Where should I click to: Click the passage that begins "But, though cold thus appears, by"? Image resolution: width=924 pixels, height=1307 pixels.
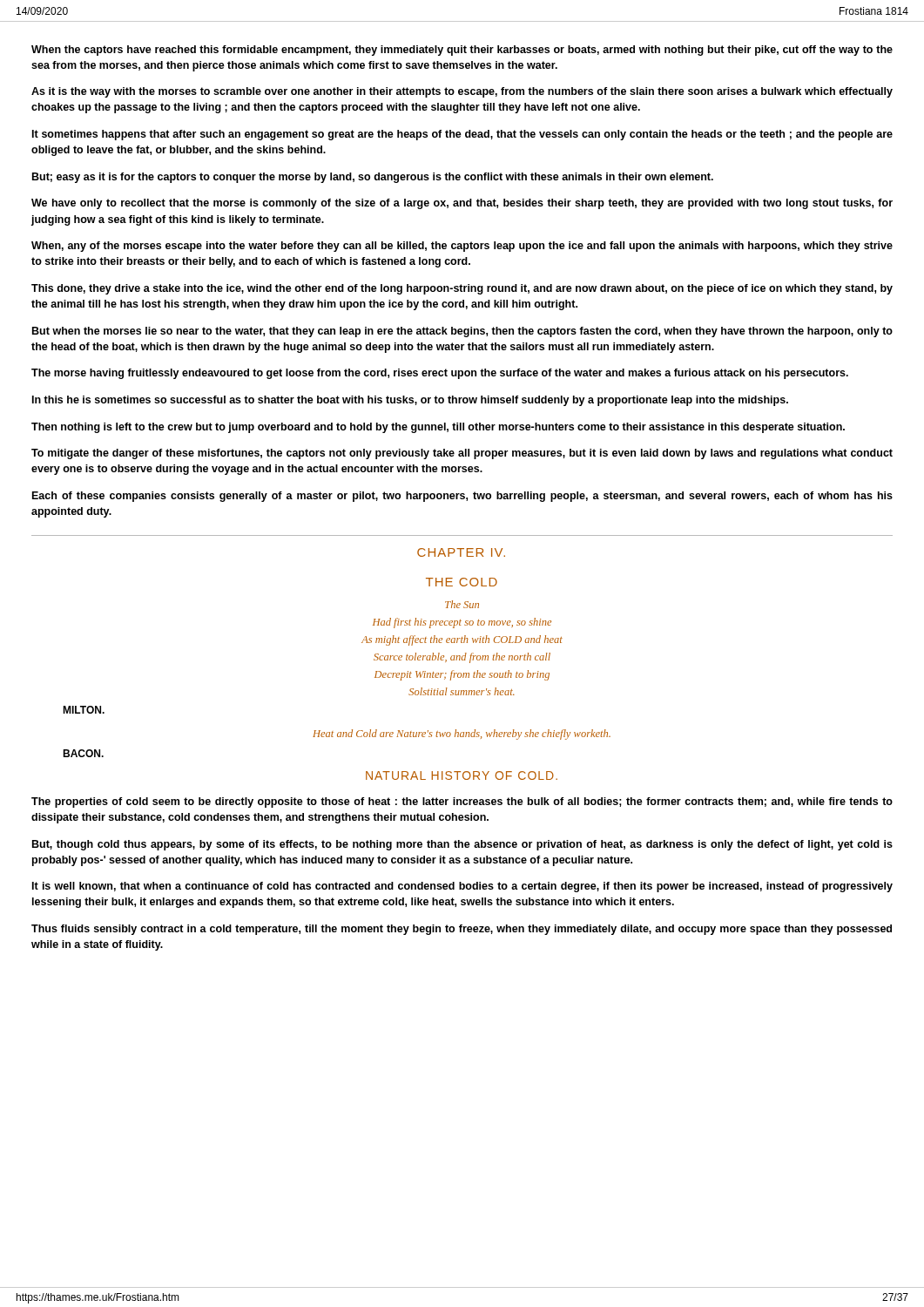click(462, 852)
